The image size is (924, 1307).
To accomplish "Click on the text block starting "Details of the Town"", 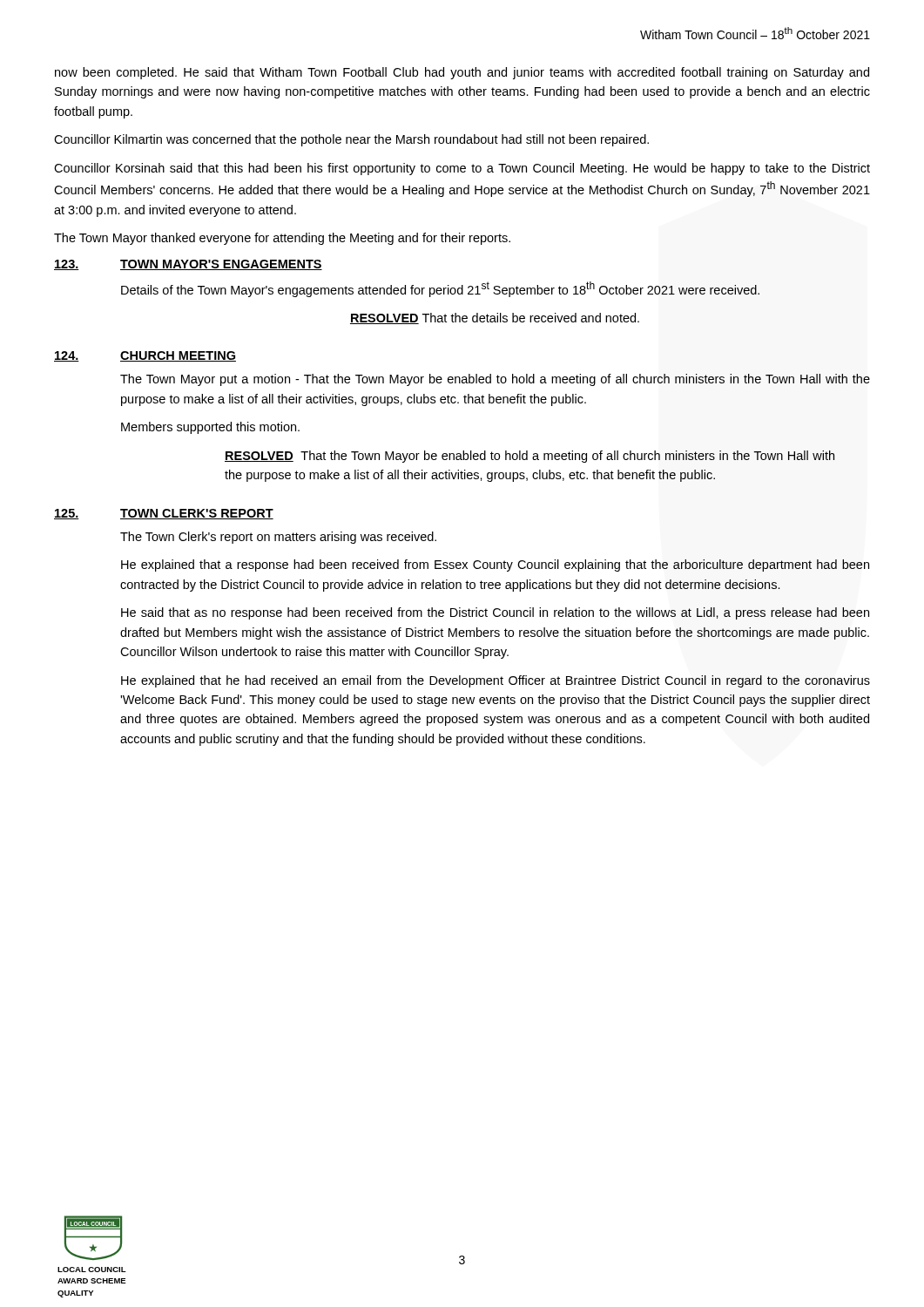I will click(x=495, y=289).
